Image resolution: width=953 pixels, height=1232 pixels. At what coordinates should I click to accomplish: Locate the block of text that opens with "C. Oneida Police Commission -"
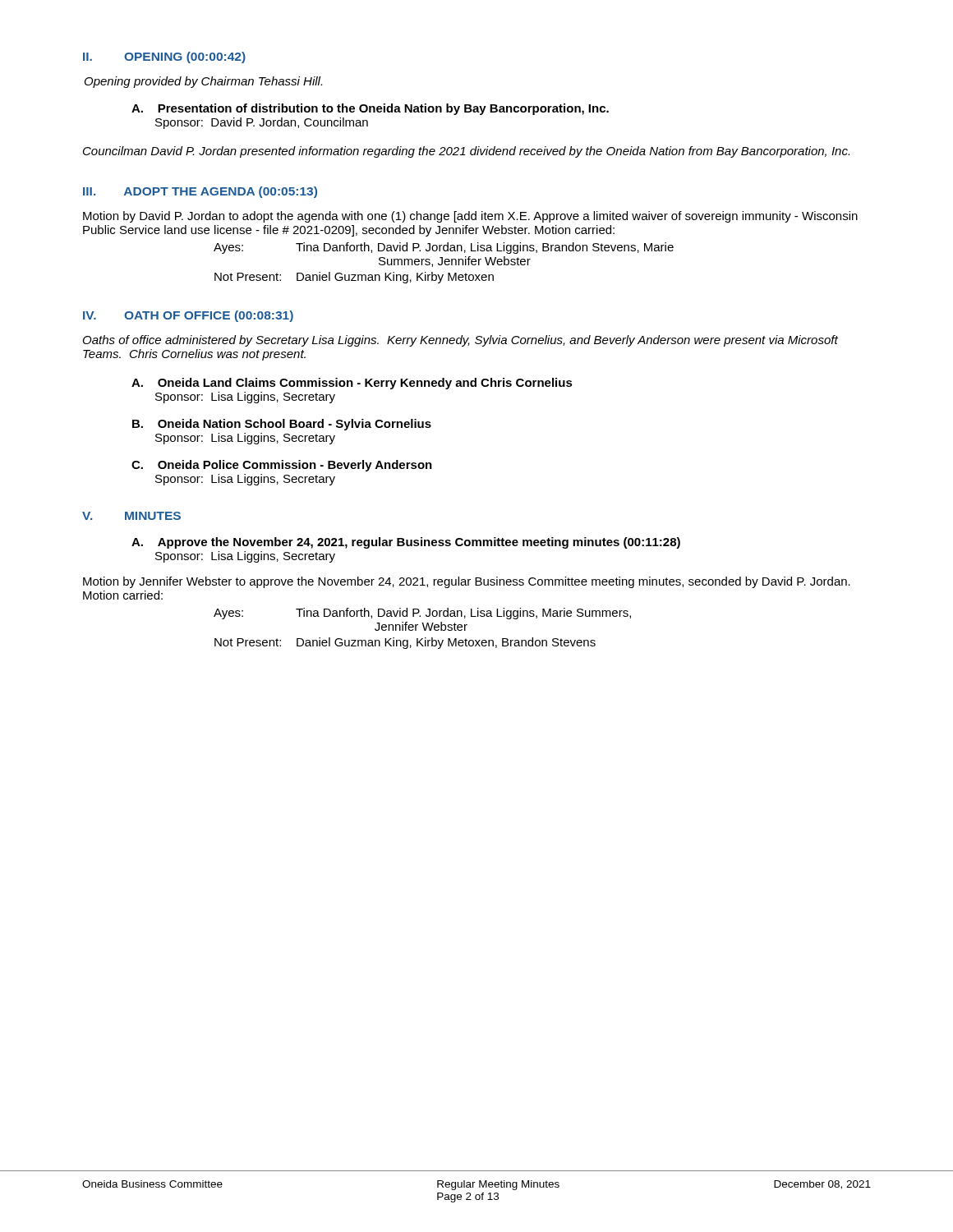click(282, 466)
